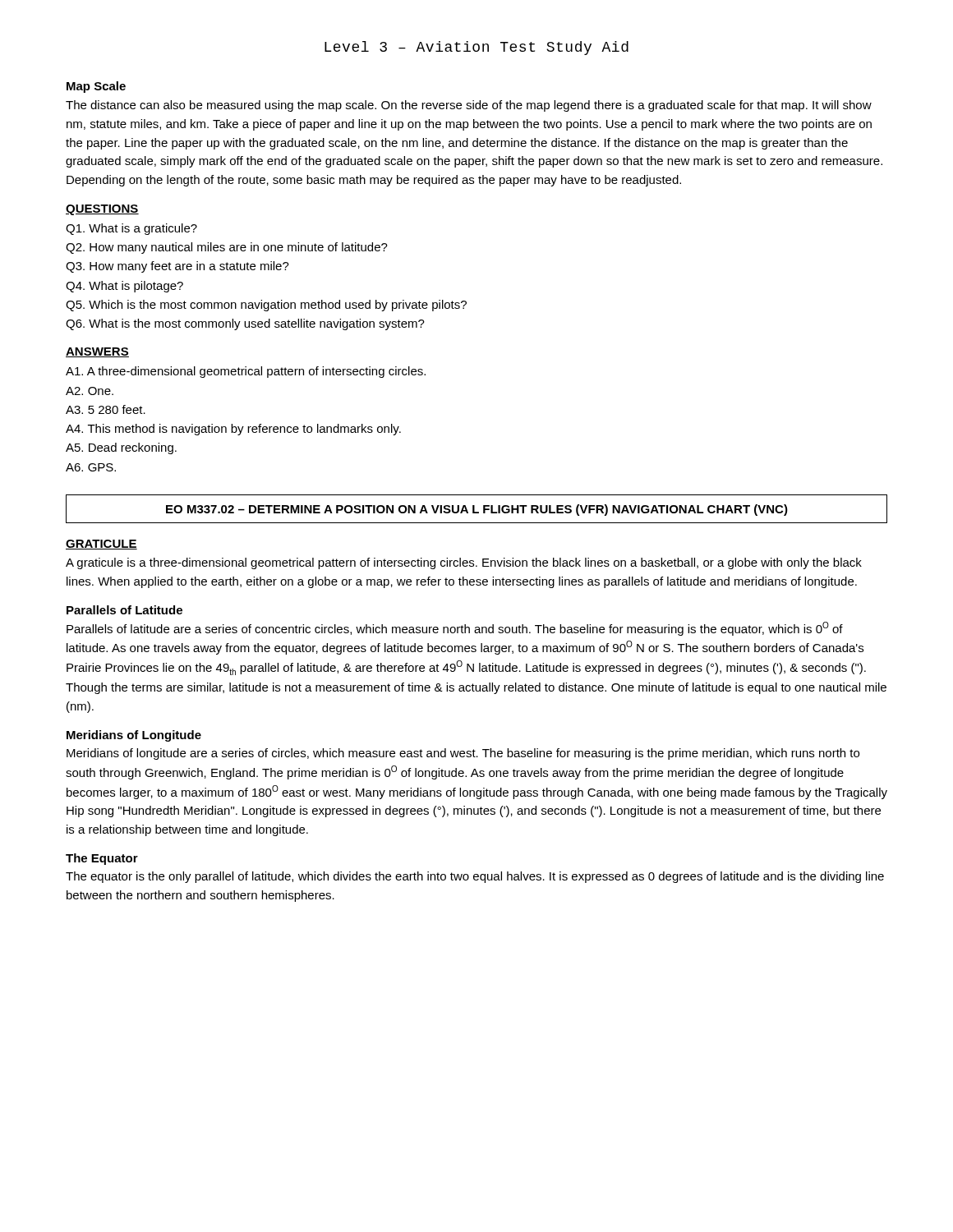Viewport: 953px width, 1232px height.
Task: Navigate to the text block starting "EO M337.02 – DETERMINE A POSITION ON A"
Action: pyautogui.click(x=476, y=509)
